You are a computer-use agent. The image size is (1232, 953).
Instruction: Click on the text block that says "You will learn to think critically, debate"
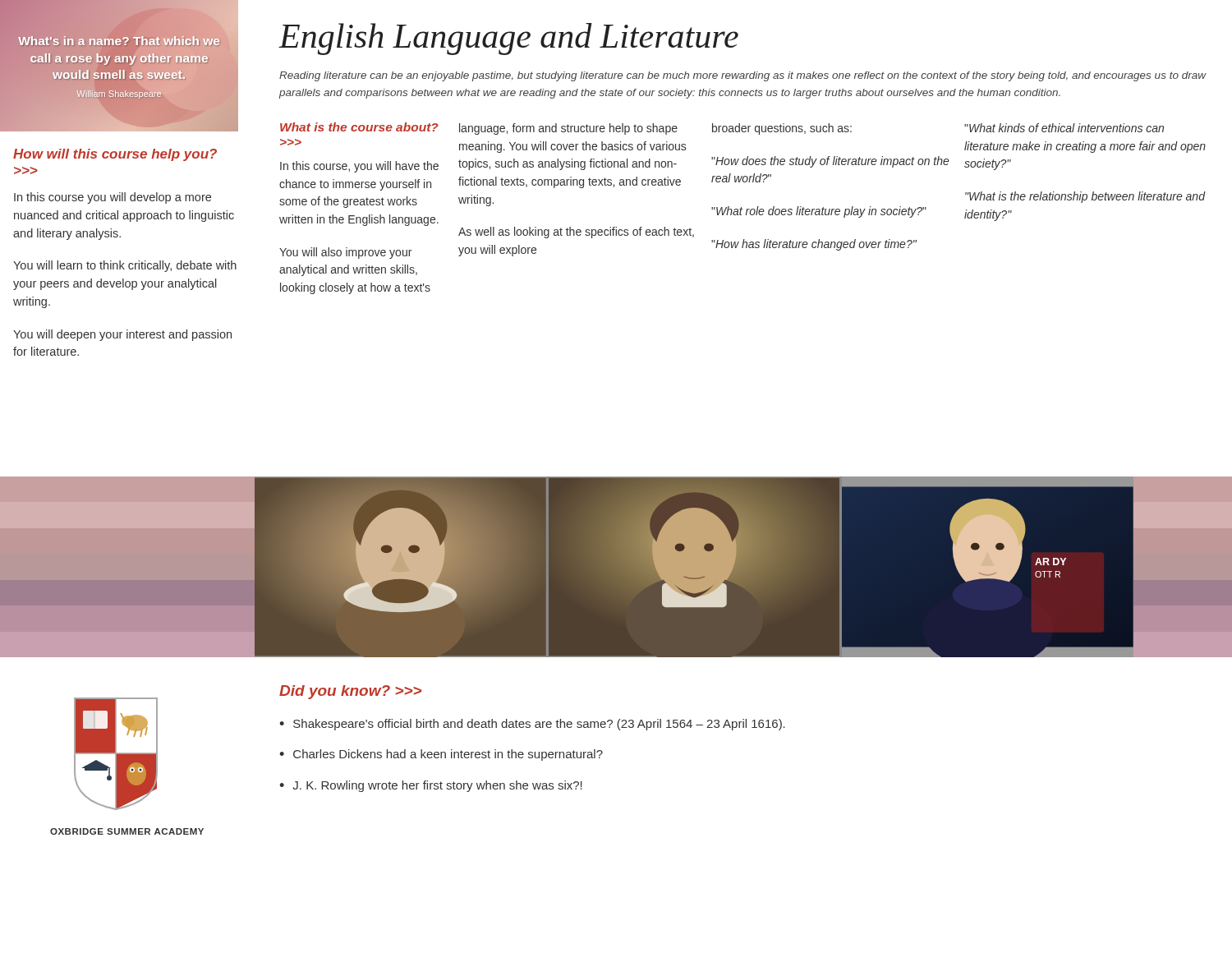[125, 283]
